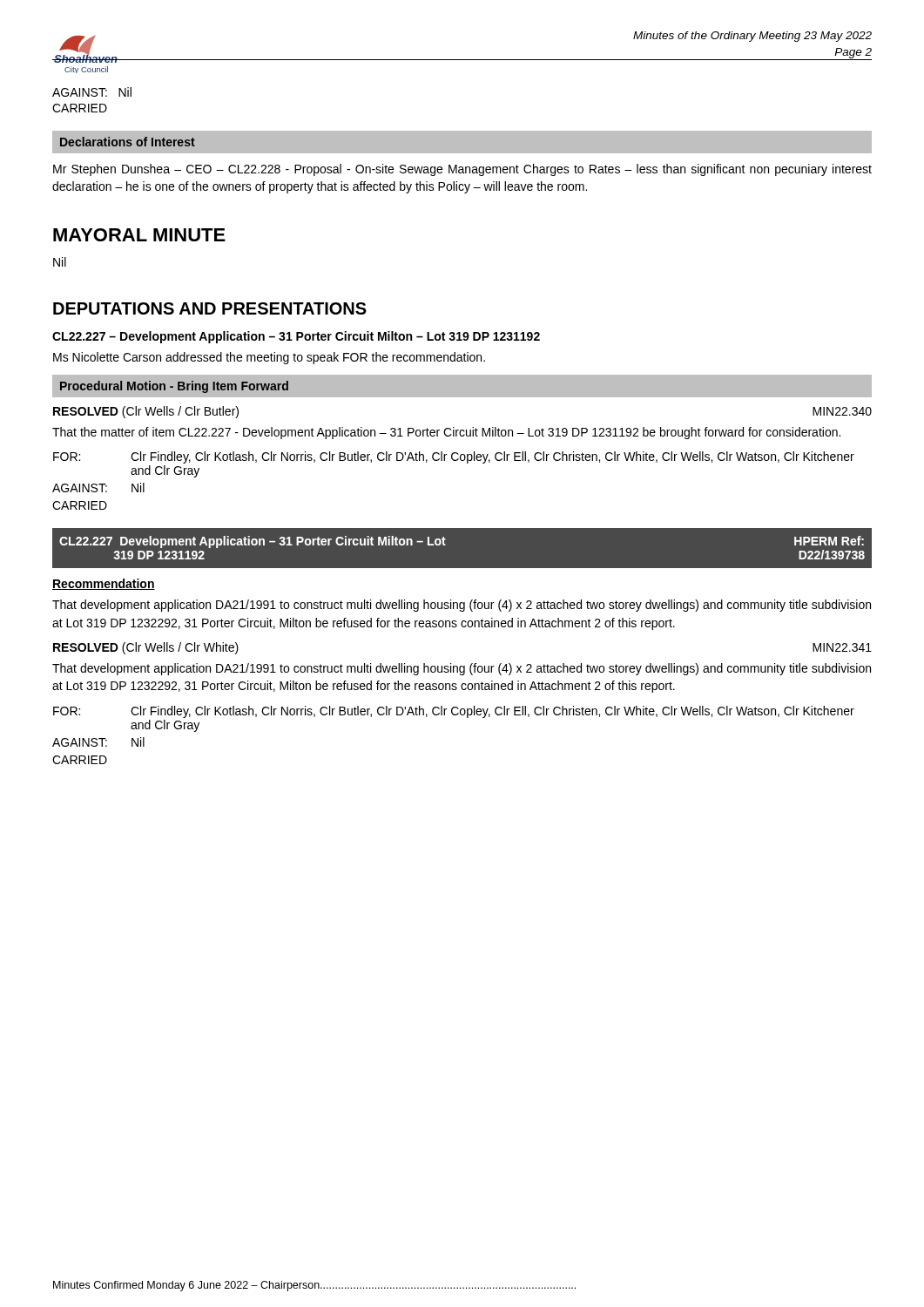Image resolution: width=924 pixels, height=1307 pixels.
Task: Locate the text that says "RESOLVED (Clr Wells / Clr White) MIN22.341"
Action: [139, 648]
